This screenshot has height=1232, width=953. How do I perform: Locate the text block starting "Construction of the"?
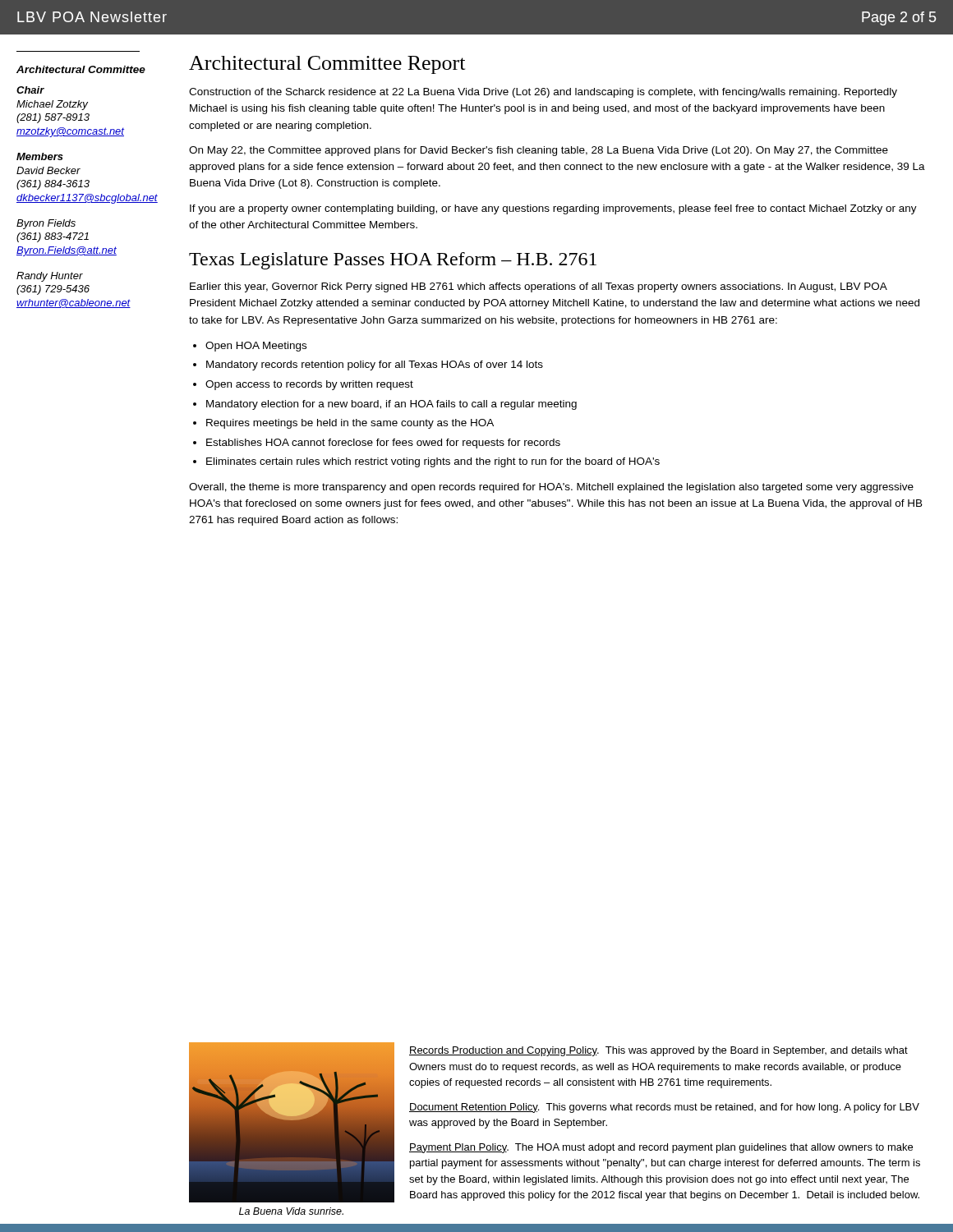click(543, 108)
